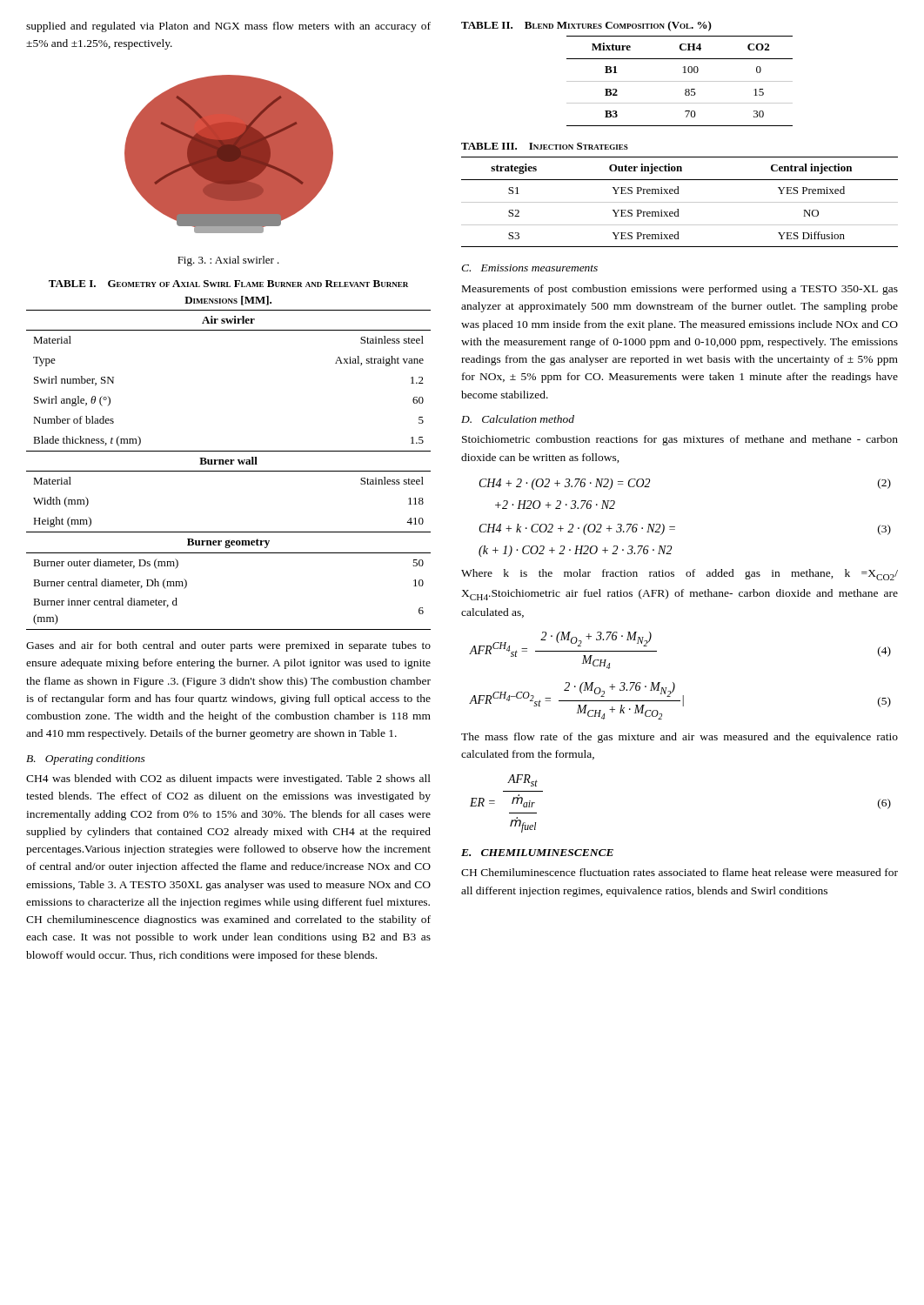This screenshot has width=924, height=1305.
Task: Find the passage starting "CH Chemiluminescence fluctuation rates associated"
Action: click(680, 881)
